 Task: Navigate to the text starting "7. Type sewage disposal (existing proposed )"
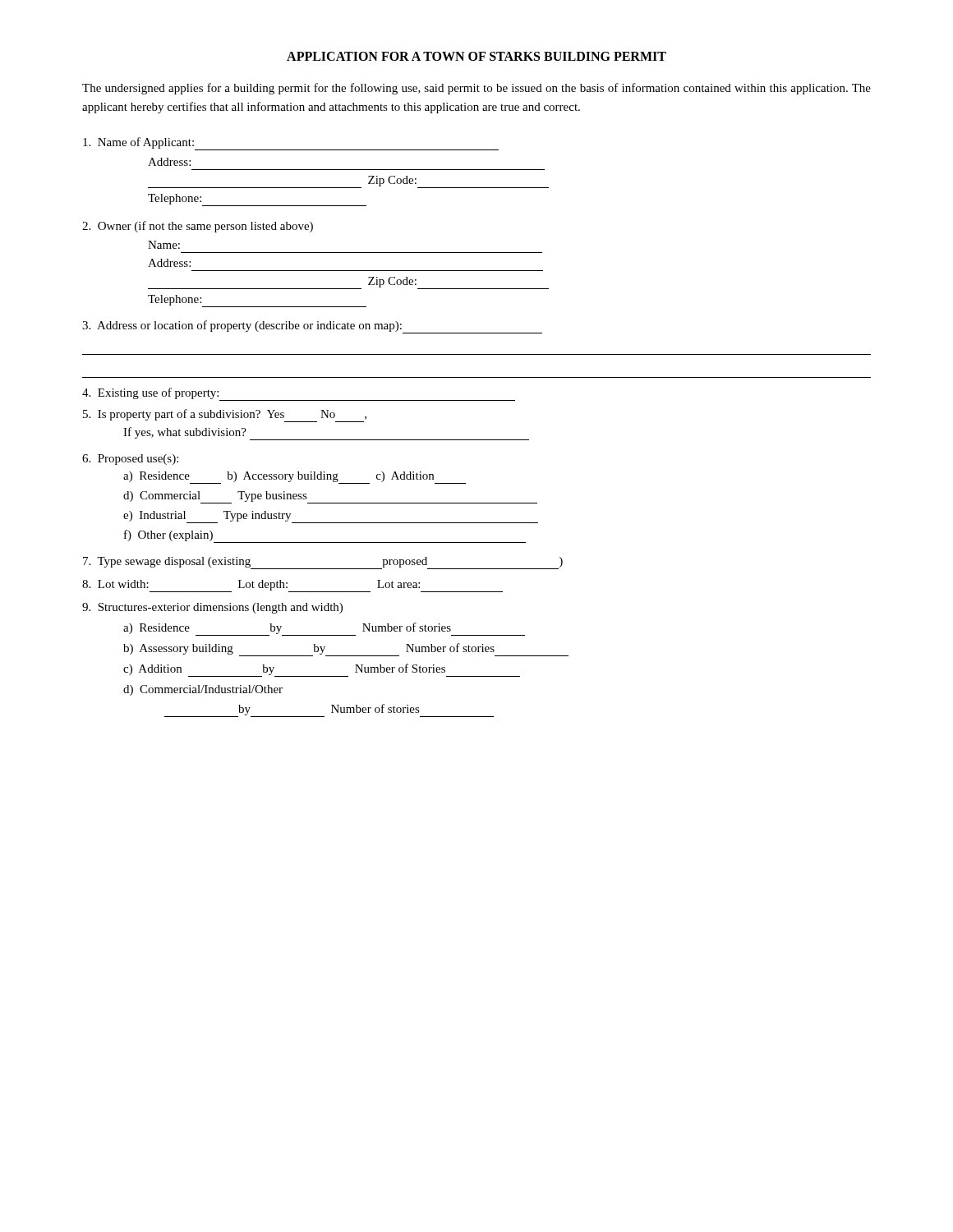pos(323,561)
